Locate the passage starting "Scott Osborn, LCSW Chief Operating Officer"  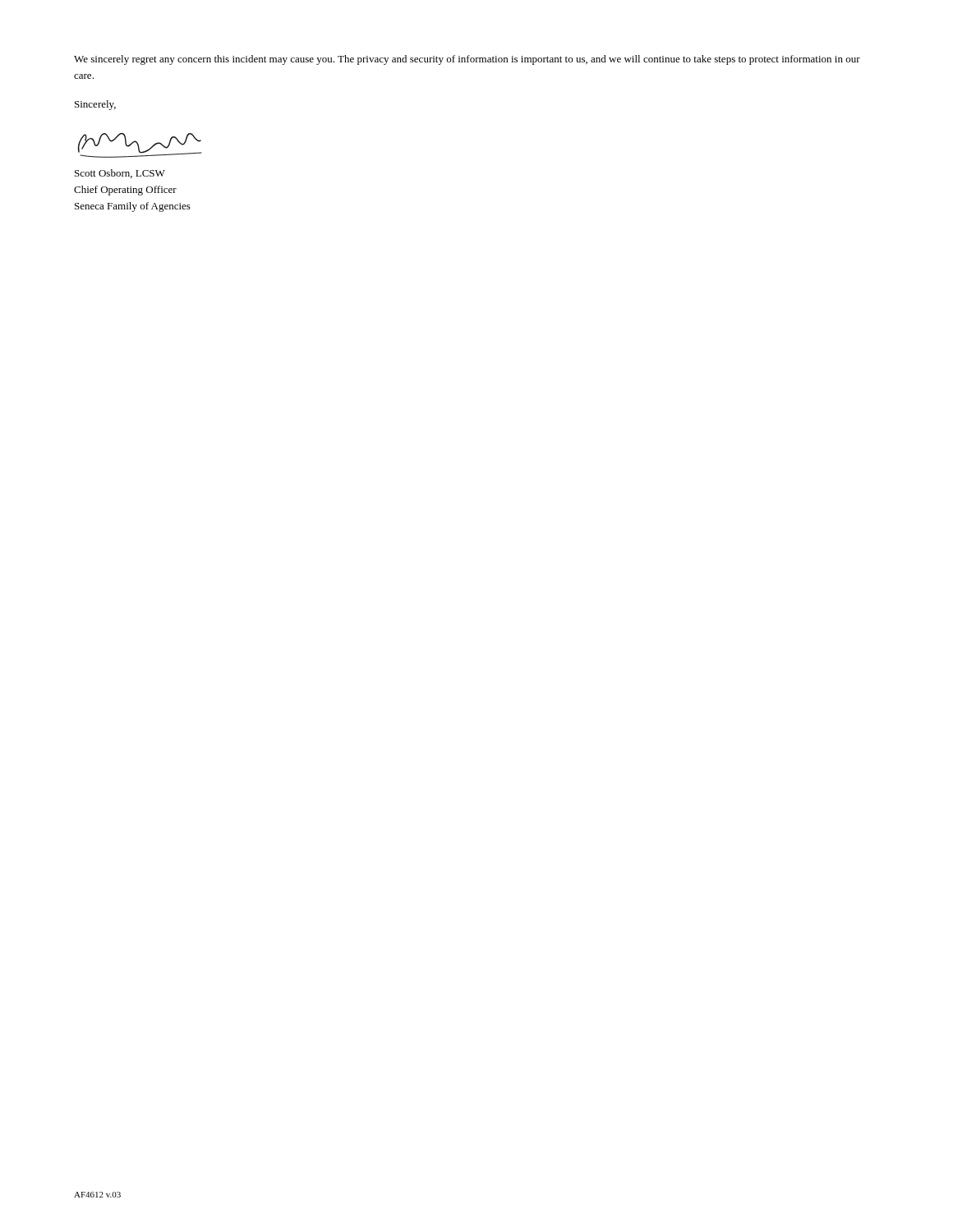point(132,189)
